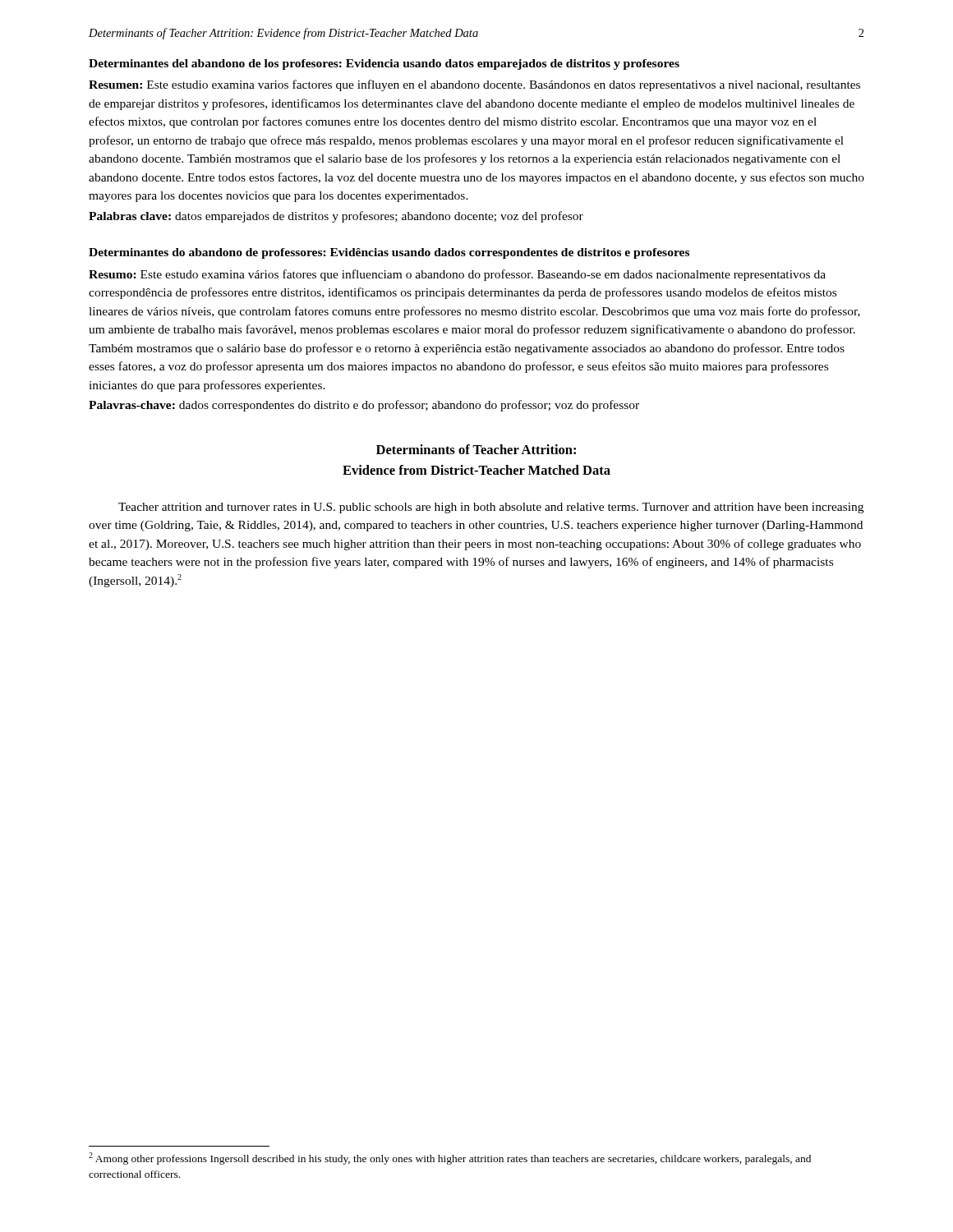Screen dimensions: 1232x953
Task: Click on the text starting "Resumo: Este estudo examina vários"
Action: point(475,329)
